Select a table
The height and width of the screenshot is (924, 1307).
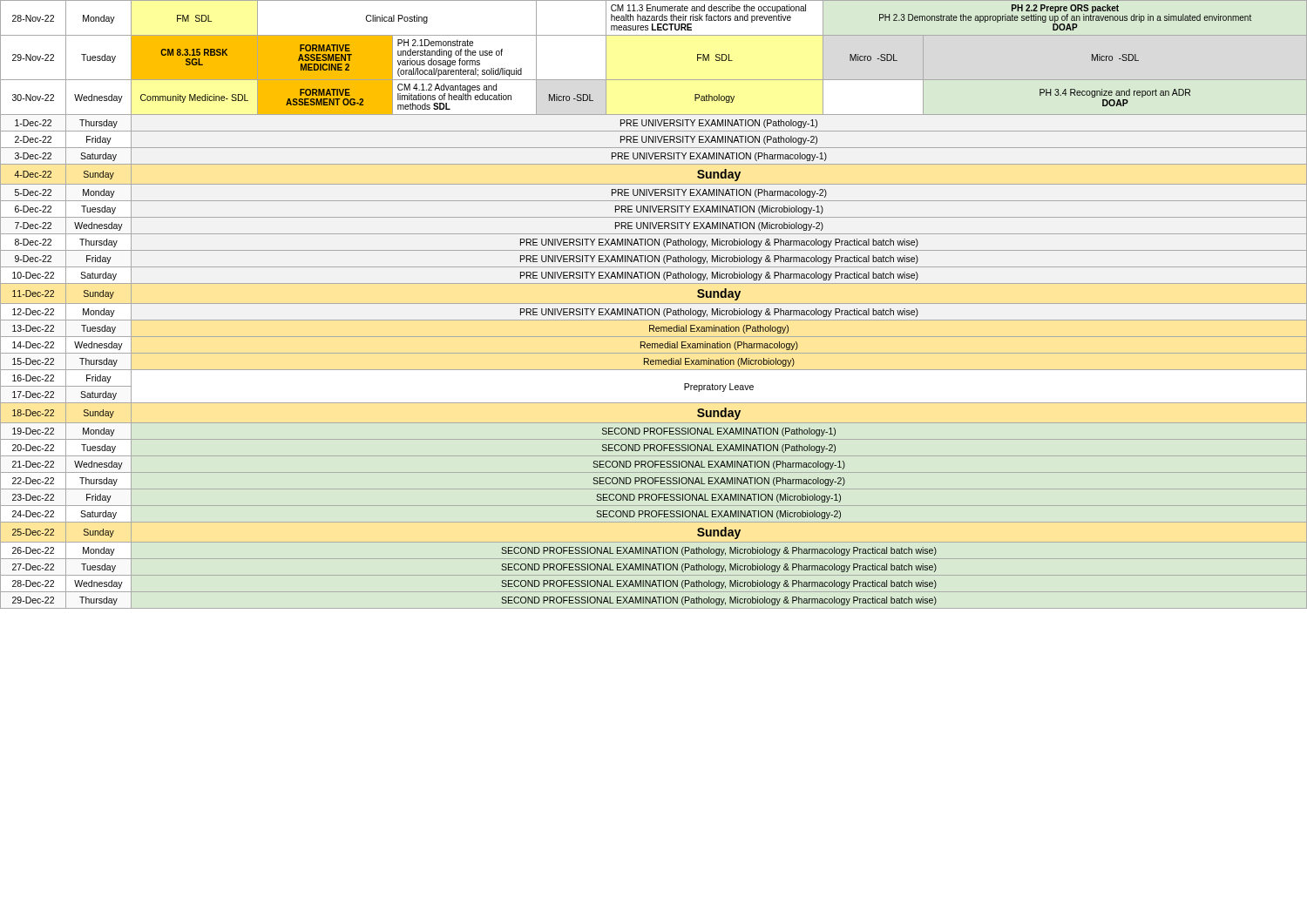coord(654,304)
